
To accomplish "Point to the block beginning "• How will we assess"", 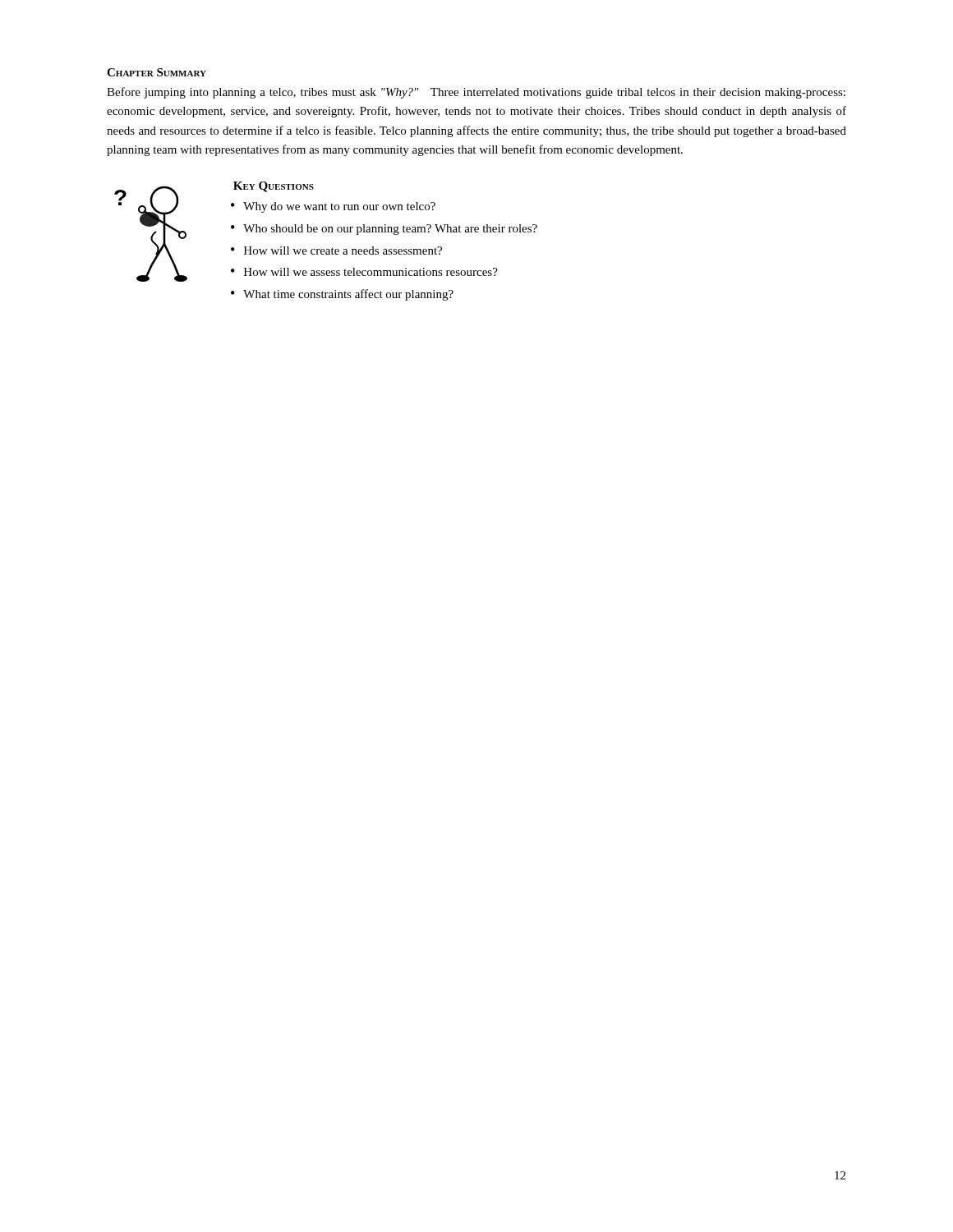I will point(364,273).
